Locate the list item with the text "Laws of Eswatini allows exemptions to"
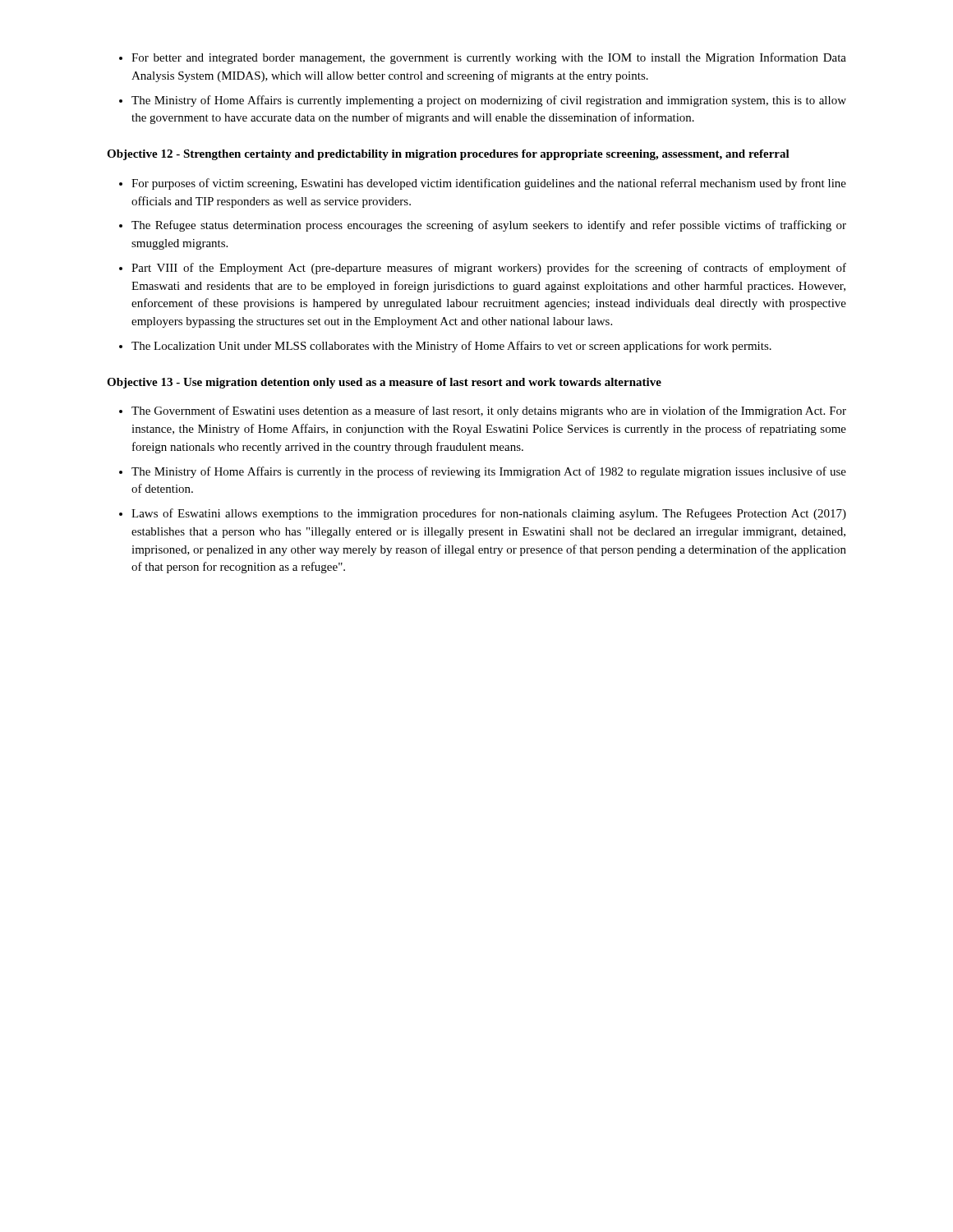 click(x=489, y=540)
